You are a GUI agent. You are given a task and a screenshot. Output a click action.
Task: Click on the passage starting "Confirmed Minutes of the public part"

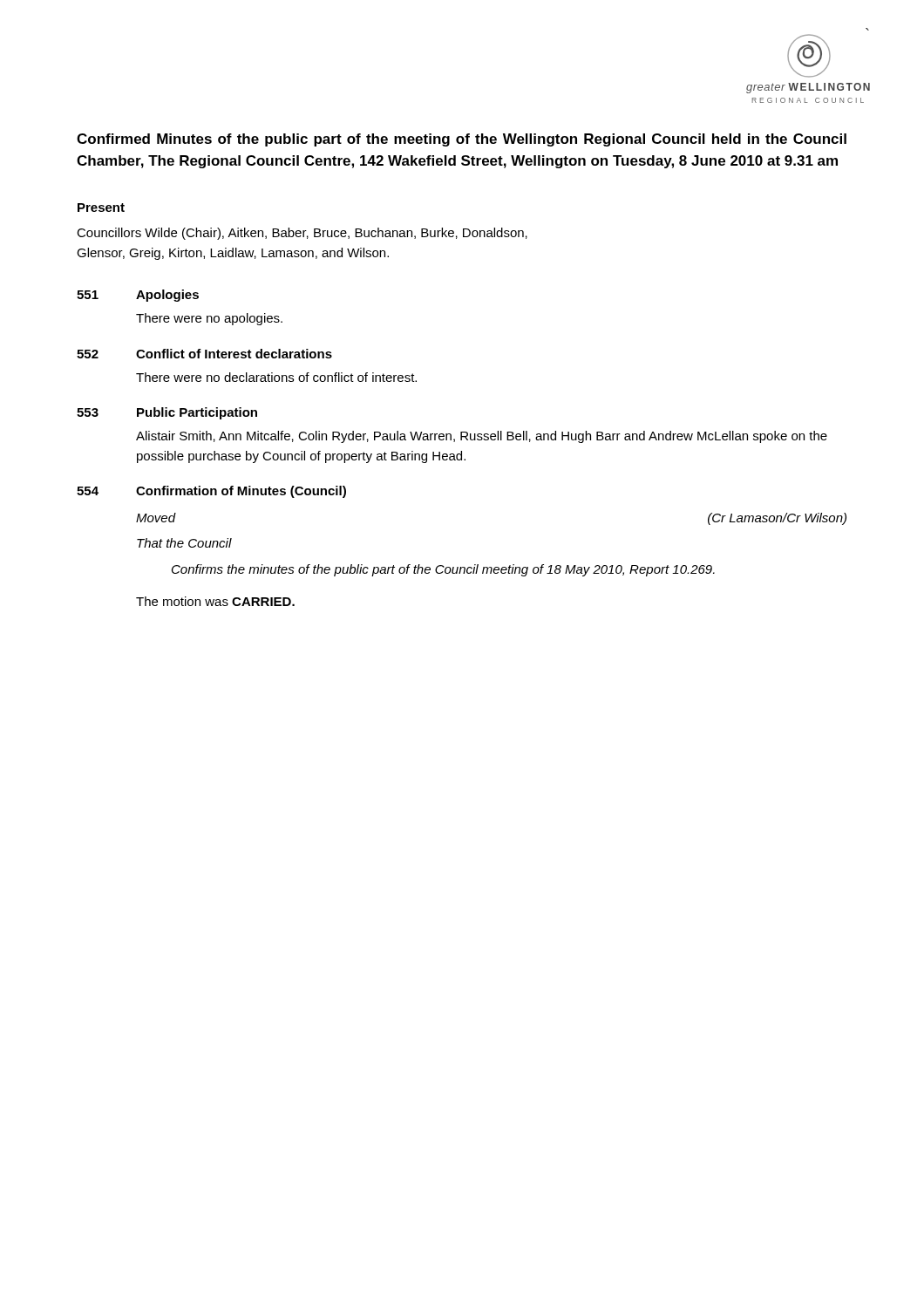tap(462, 151)
